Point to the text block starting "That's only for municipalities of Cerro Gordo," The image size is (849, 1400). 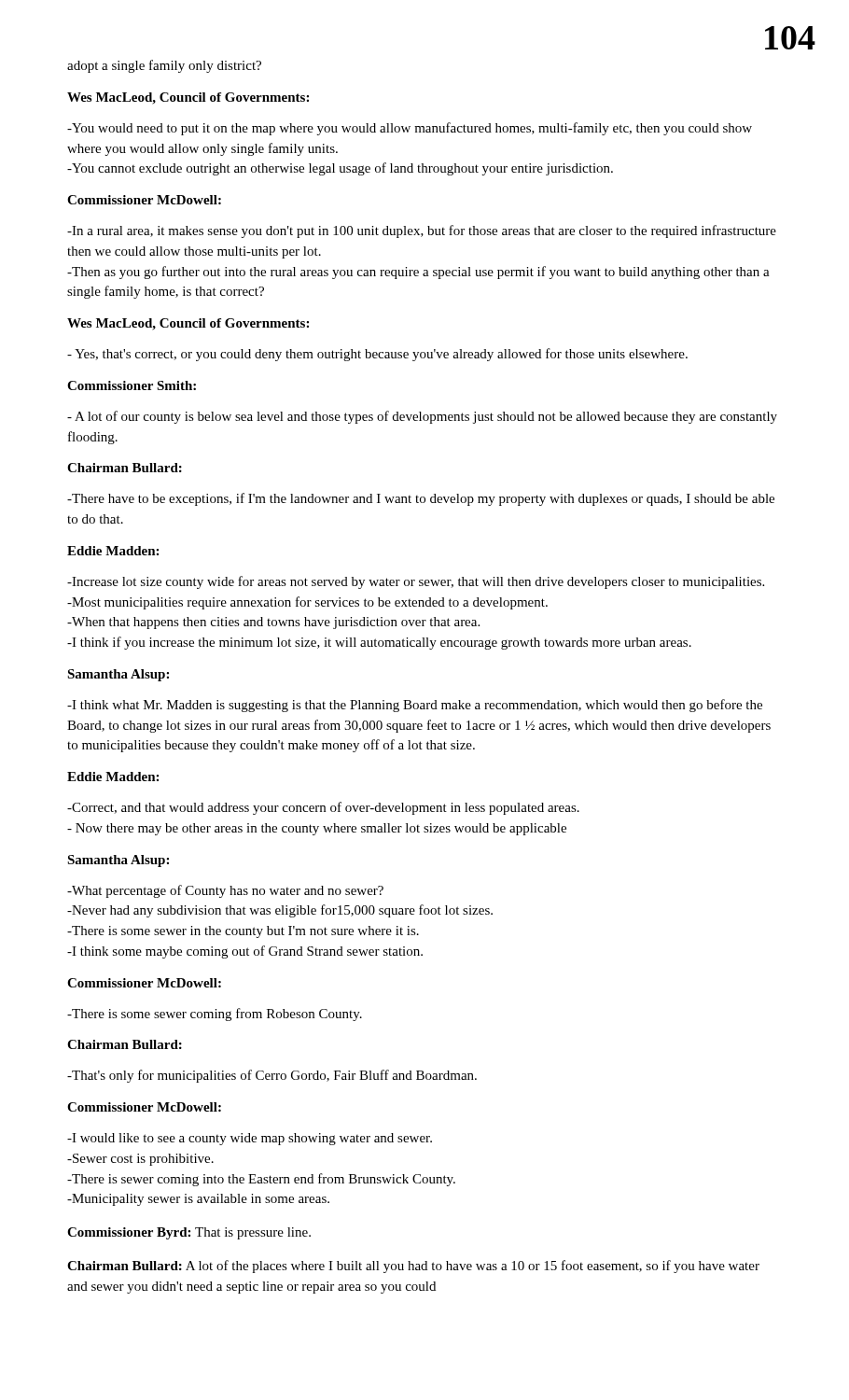[424, 1076]
